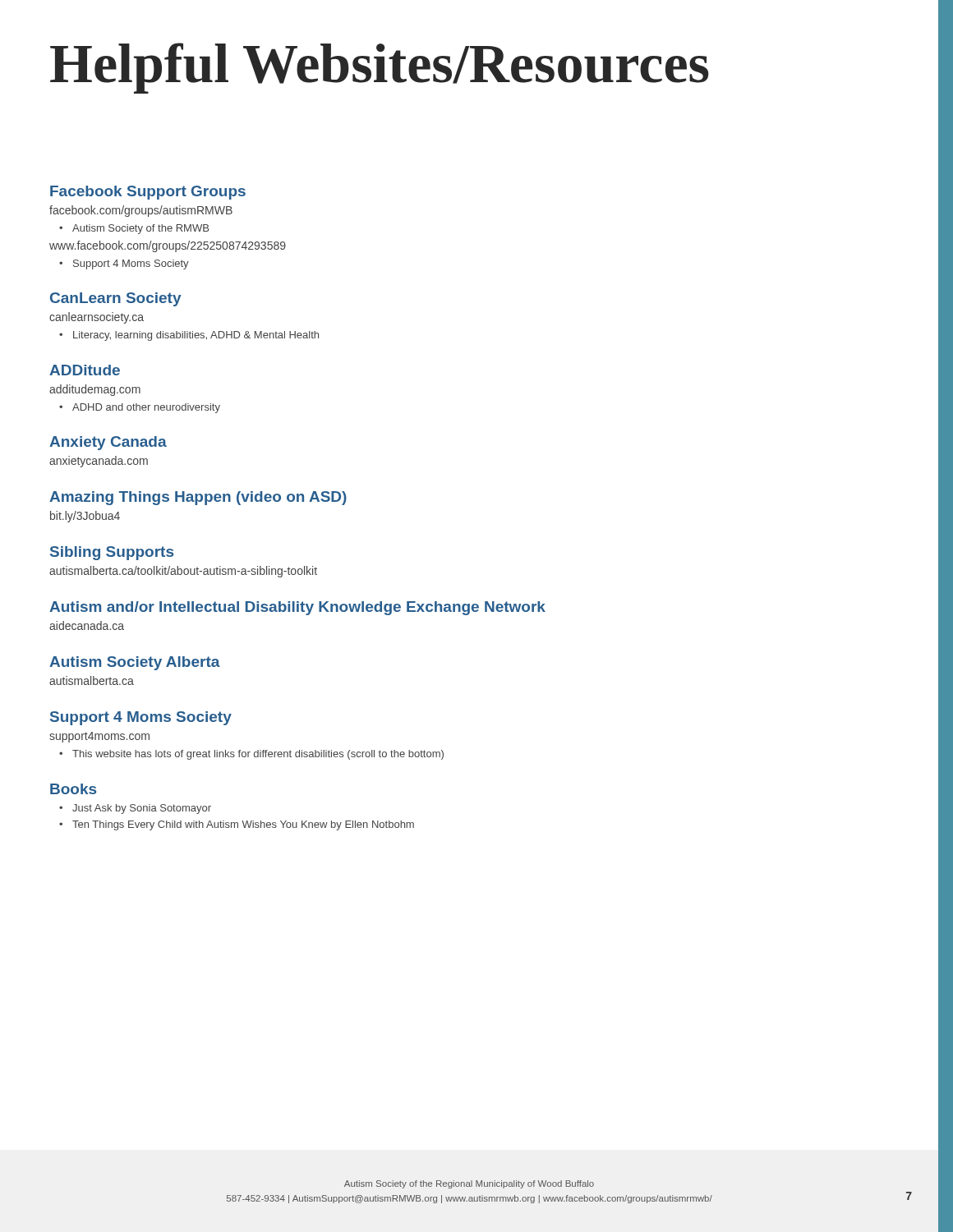Screen dimensions: 1232x953
Task: Locate the section header that opens with "Autism and/or Intellectual"
Action: tap(297, 607)
